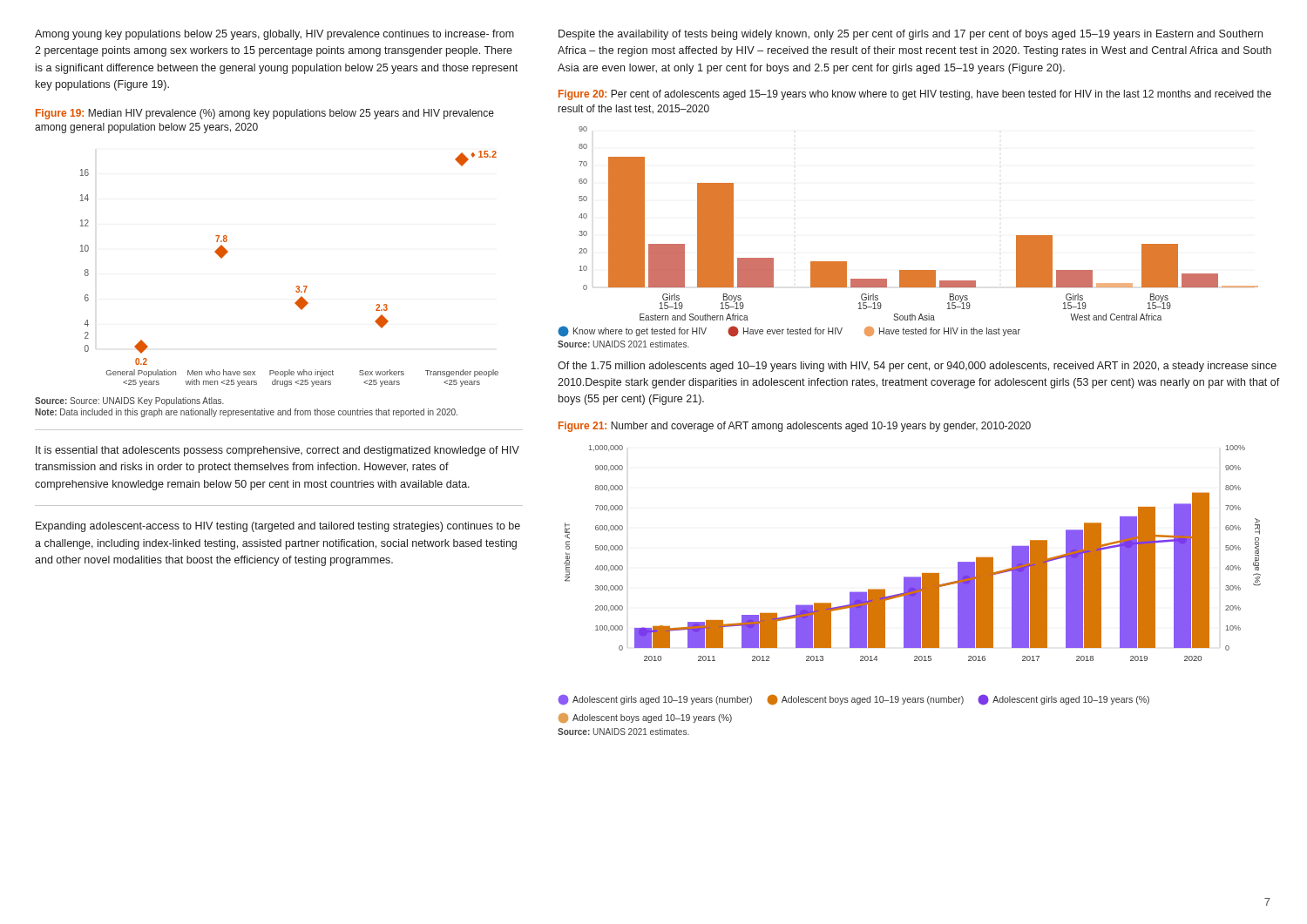Point to the text block starting "Of the 1.75"

pos(918,382)
